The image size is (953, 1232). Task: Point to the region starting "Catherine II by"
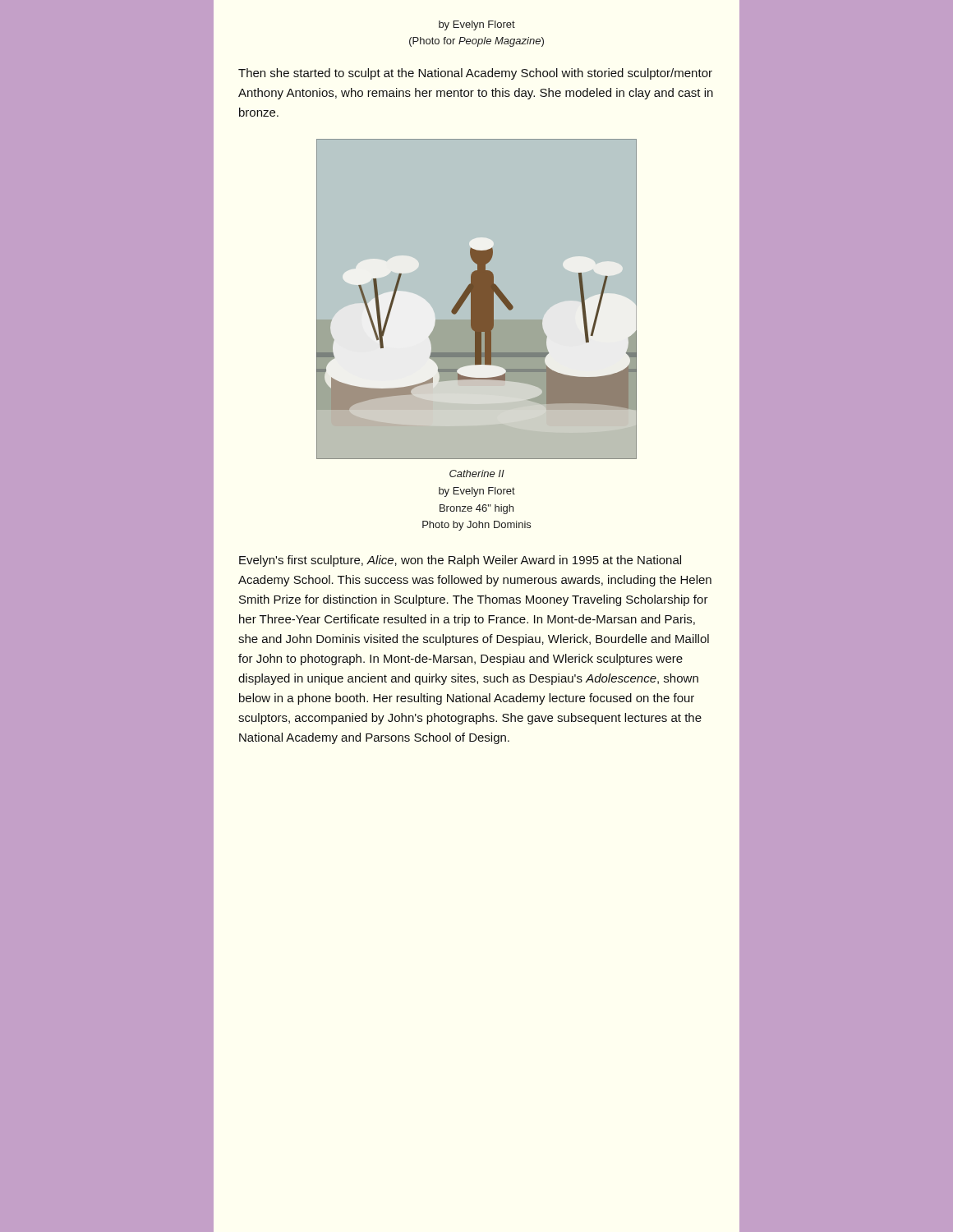click(x=476, y=499)
